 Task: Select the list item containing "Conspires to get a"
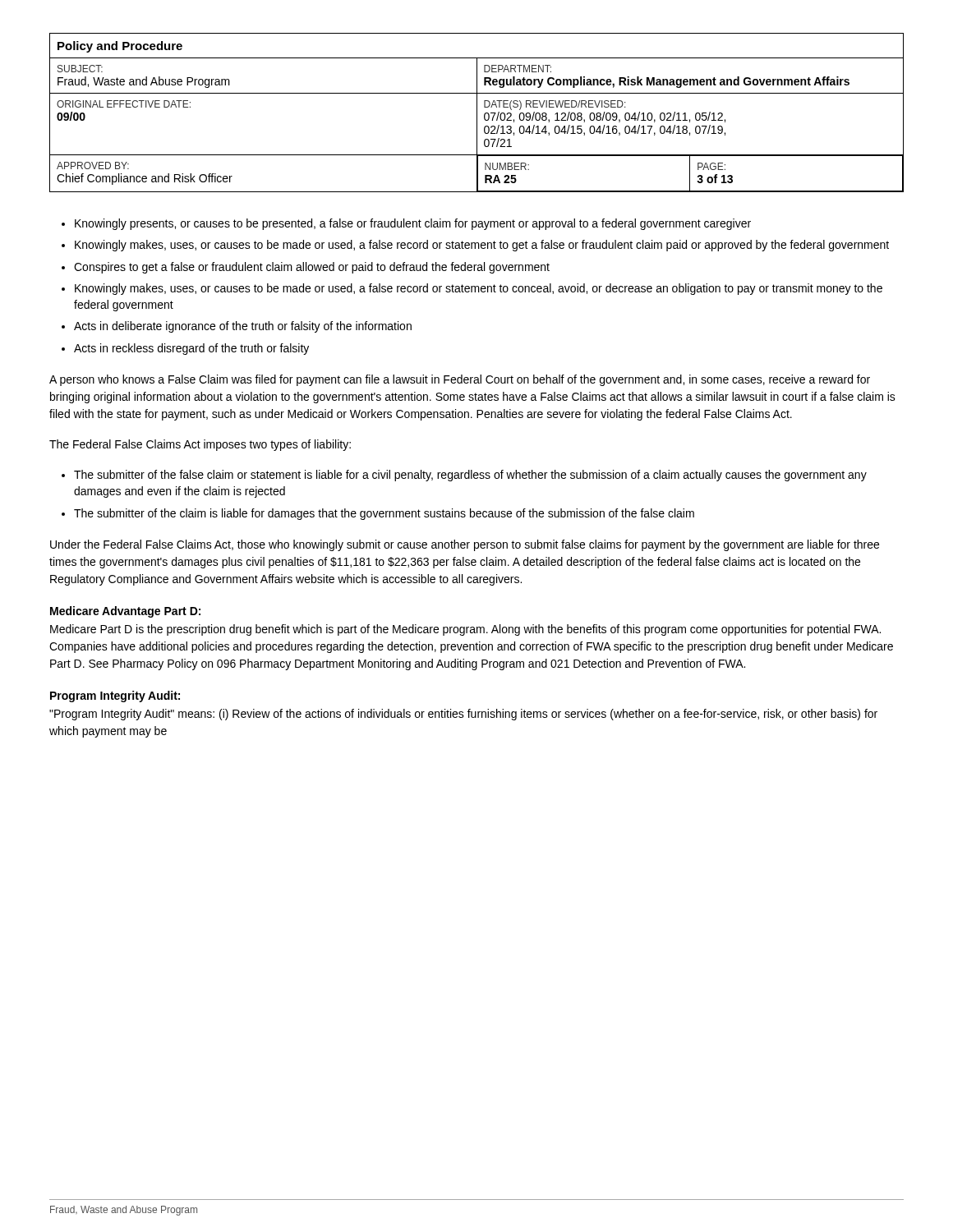coord(312,267)
